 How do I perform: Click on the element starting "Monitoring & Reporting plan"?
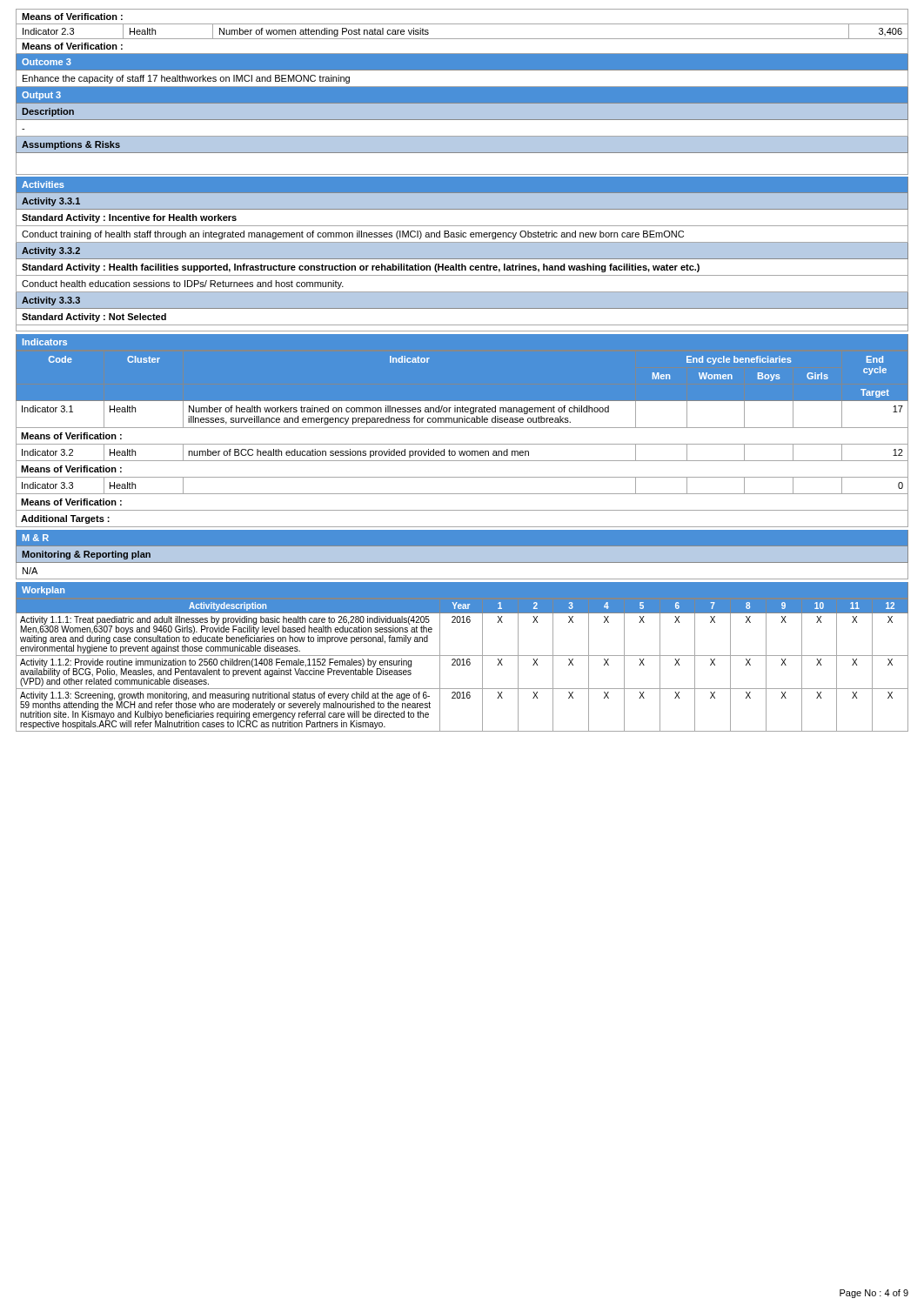86,554
